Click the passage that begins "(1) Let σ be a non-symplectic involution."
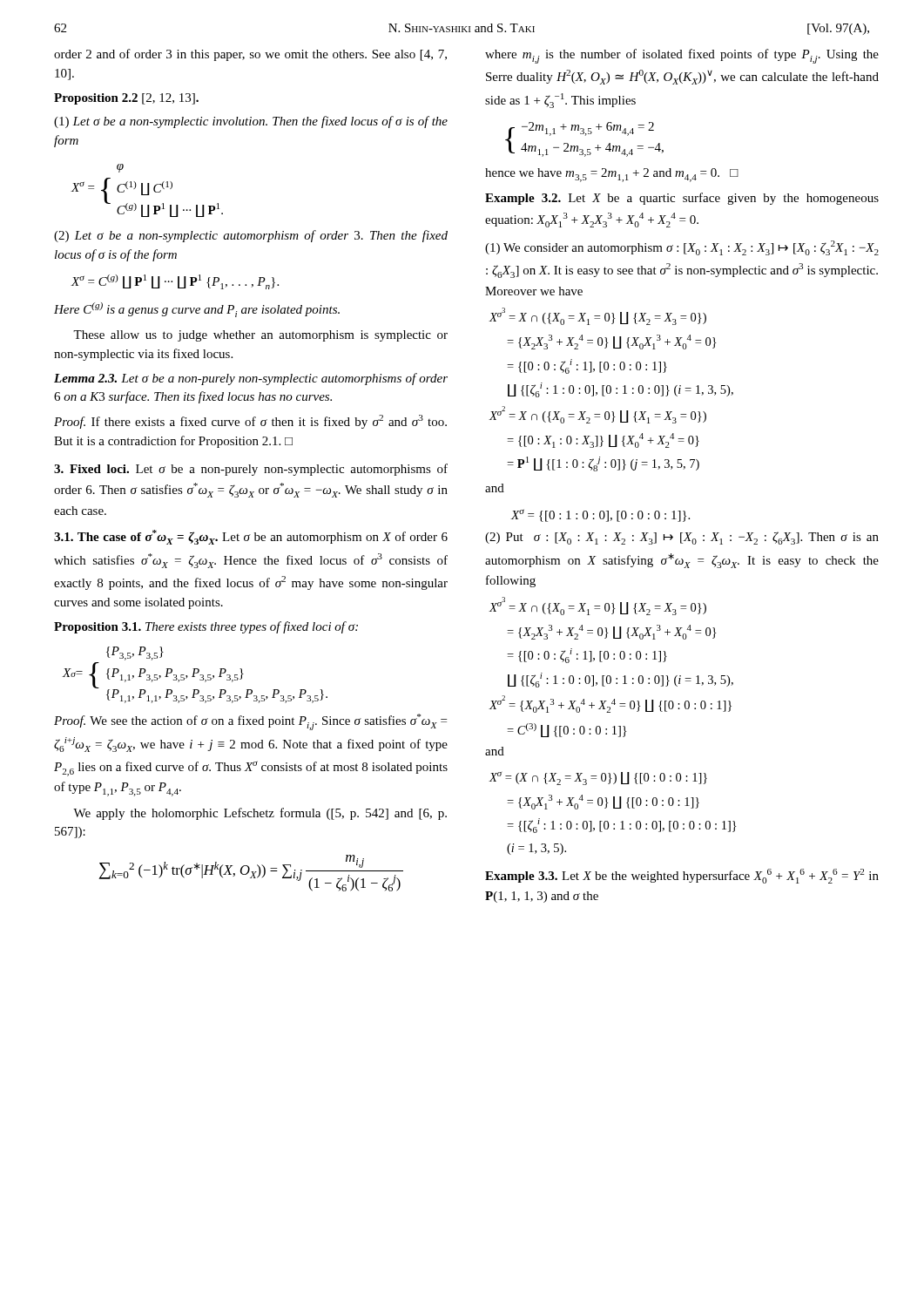Viewport: 924px width, 1307px height. (251, 122)
